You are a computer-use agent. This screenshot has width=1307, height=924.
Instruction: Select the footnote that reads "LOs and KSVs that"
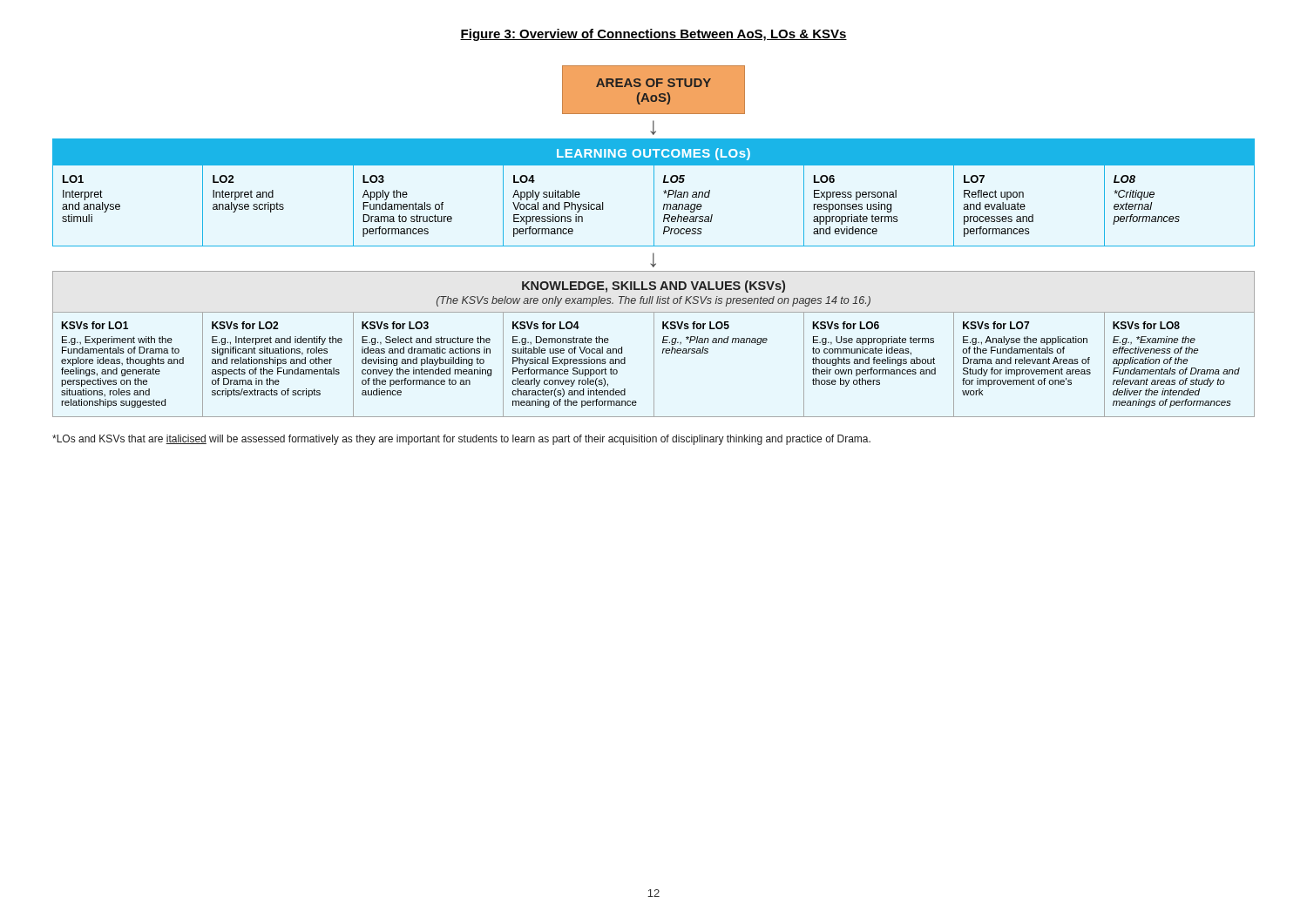pos(462,439)
